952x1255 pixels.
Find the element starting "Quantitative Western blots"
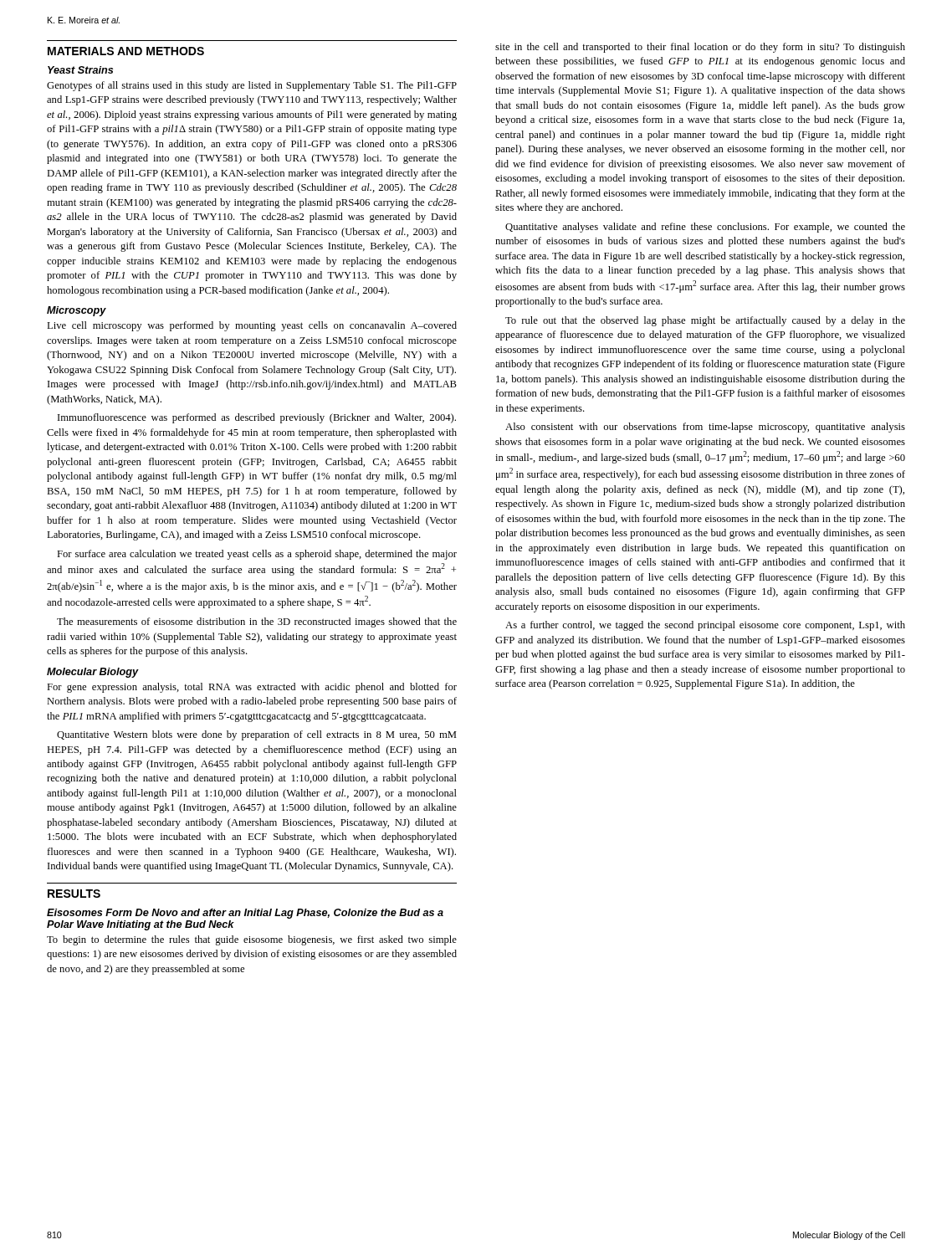click(252, 801)
